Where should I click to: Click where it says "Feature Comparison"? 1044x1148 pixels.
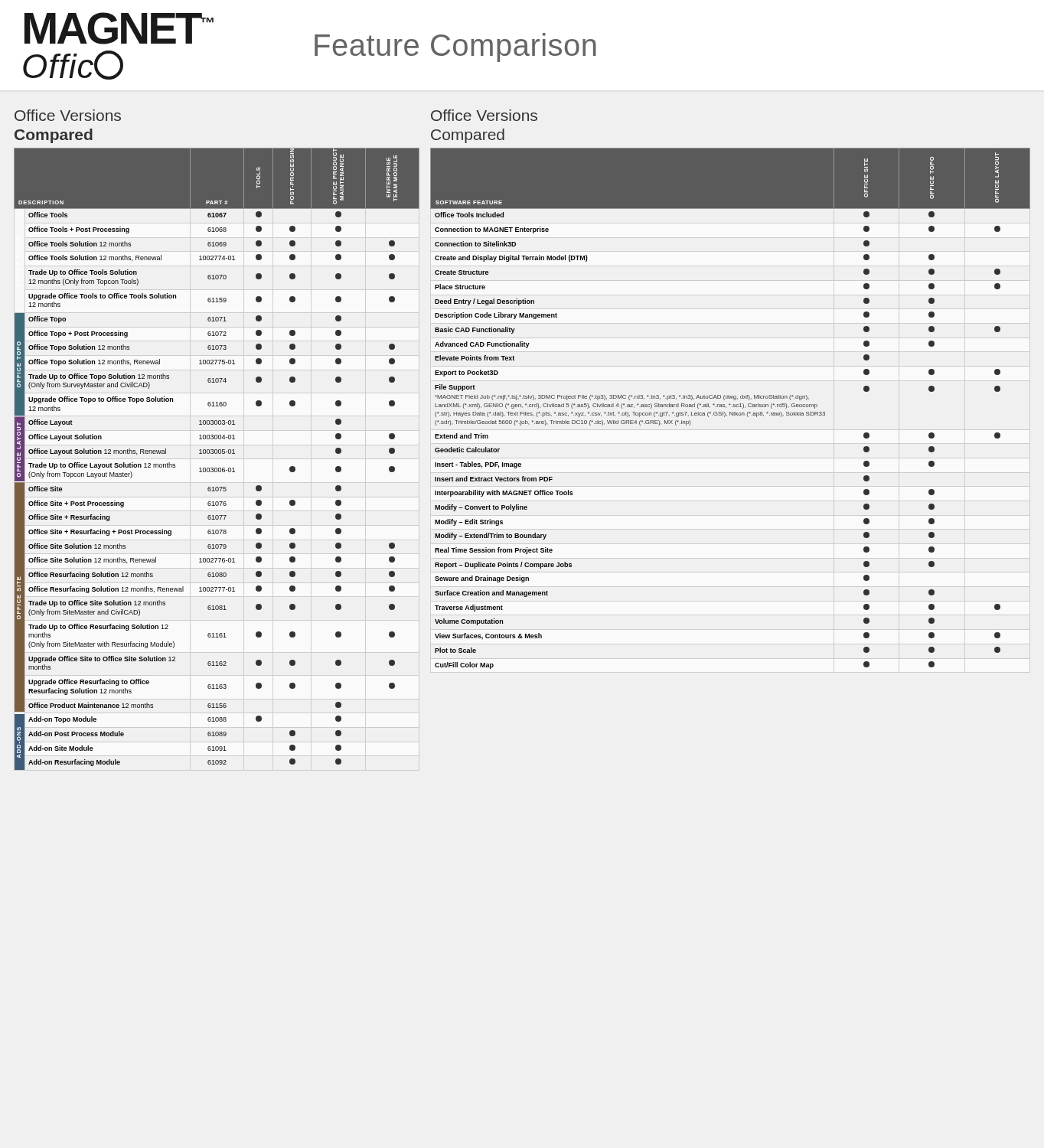[x=455, y=45]
